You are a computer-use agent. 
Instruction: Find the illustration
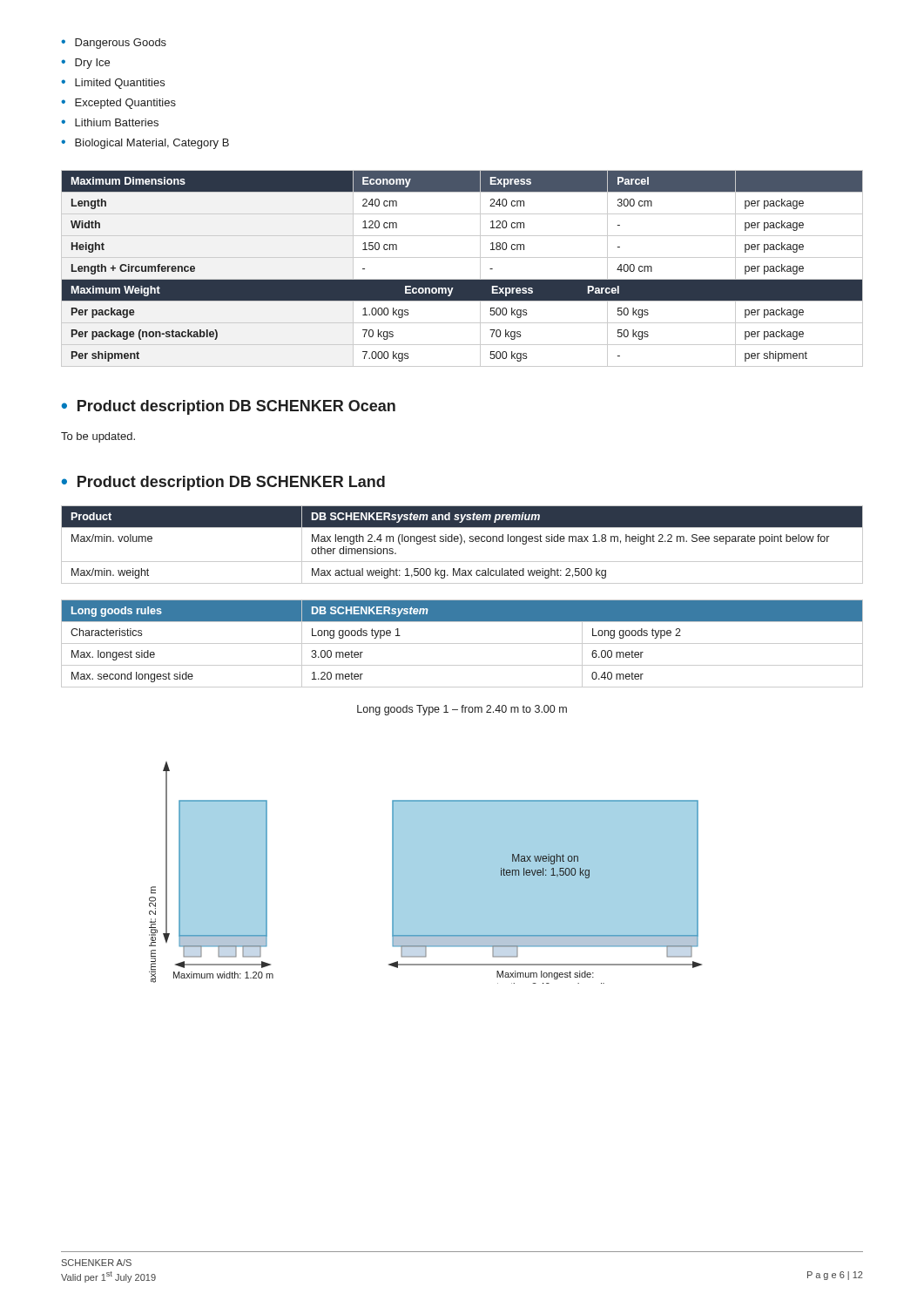(x=462, y=853)
